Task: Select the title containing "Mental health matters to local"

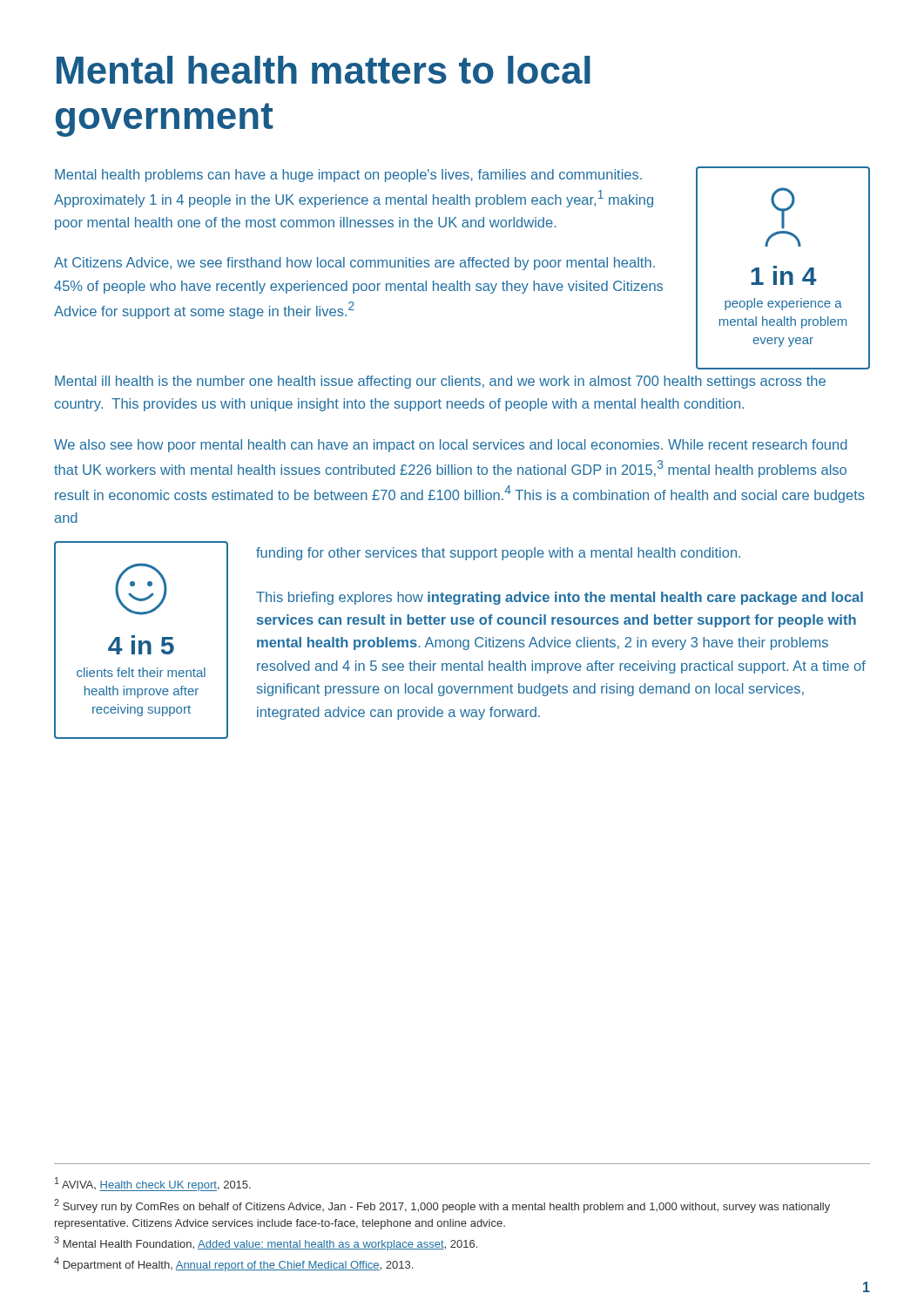Action: (x=324, y=93)
